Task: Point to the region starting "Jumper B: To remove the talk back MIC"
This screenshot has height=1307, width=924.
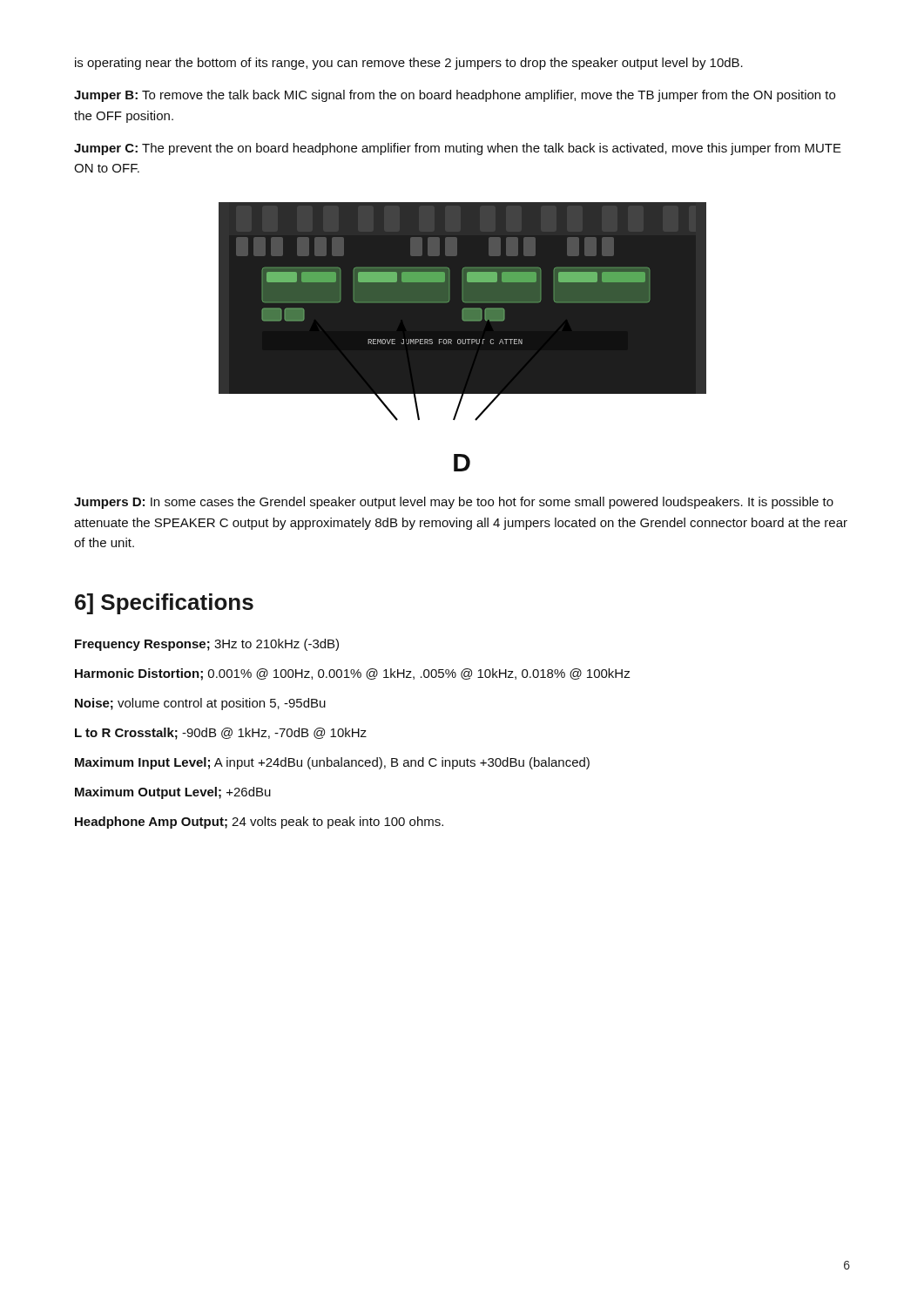Action: click(x=455, y=105)
